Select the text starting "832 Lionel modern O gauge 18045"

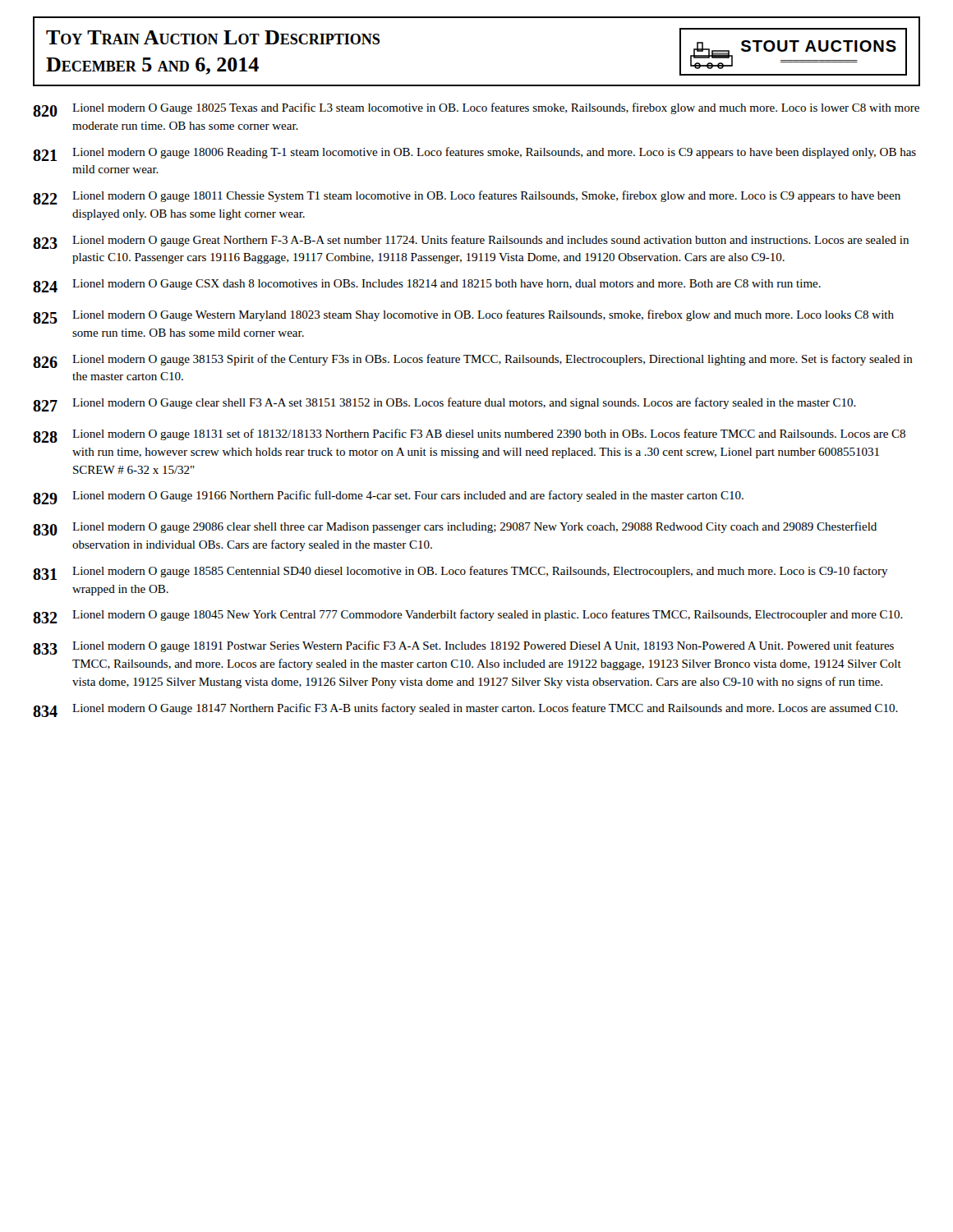point(476,618)
